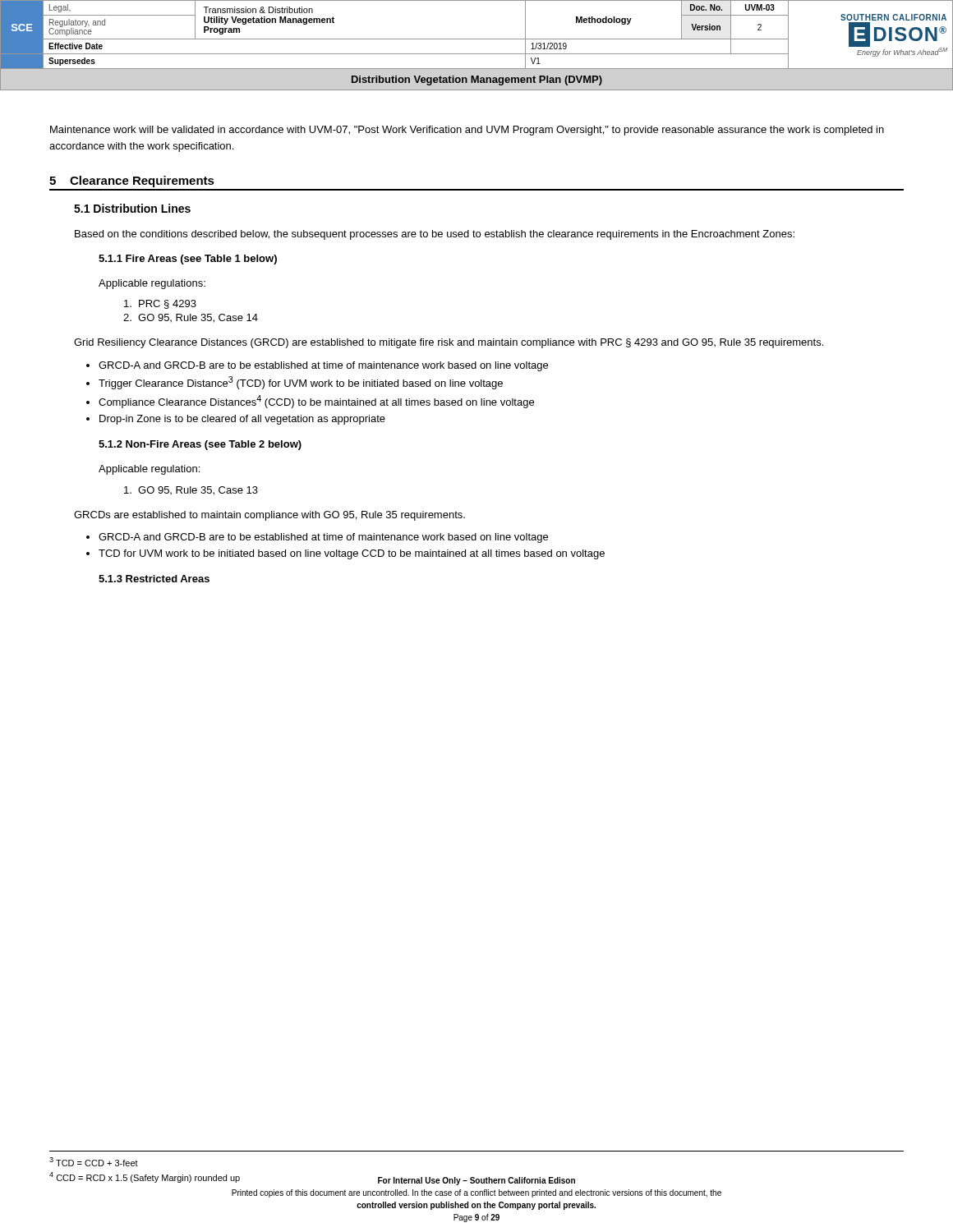Click on the list item containing "Trigger Clearance Distance3 (TCD) for"

coord(501,382)
